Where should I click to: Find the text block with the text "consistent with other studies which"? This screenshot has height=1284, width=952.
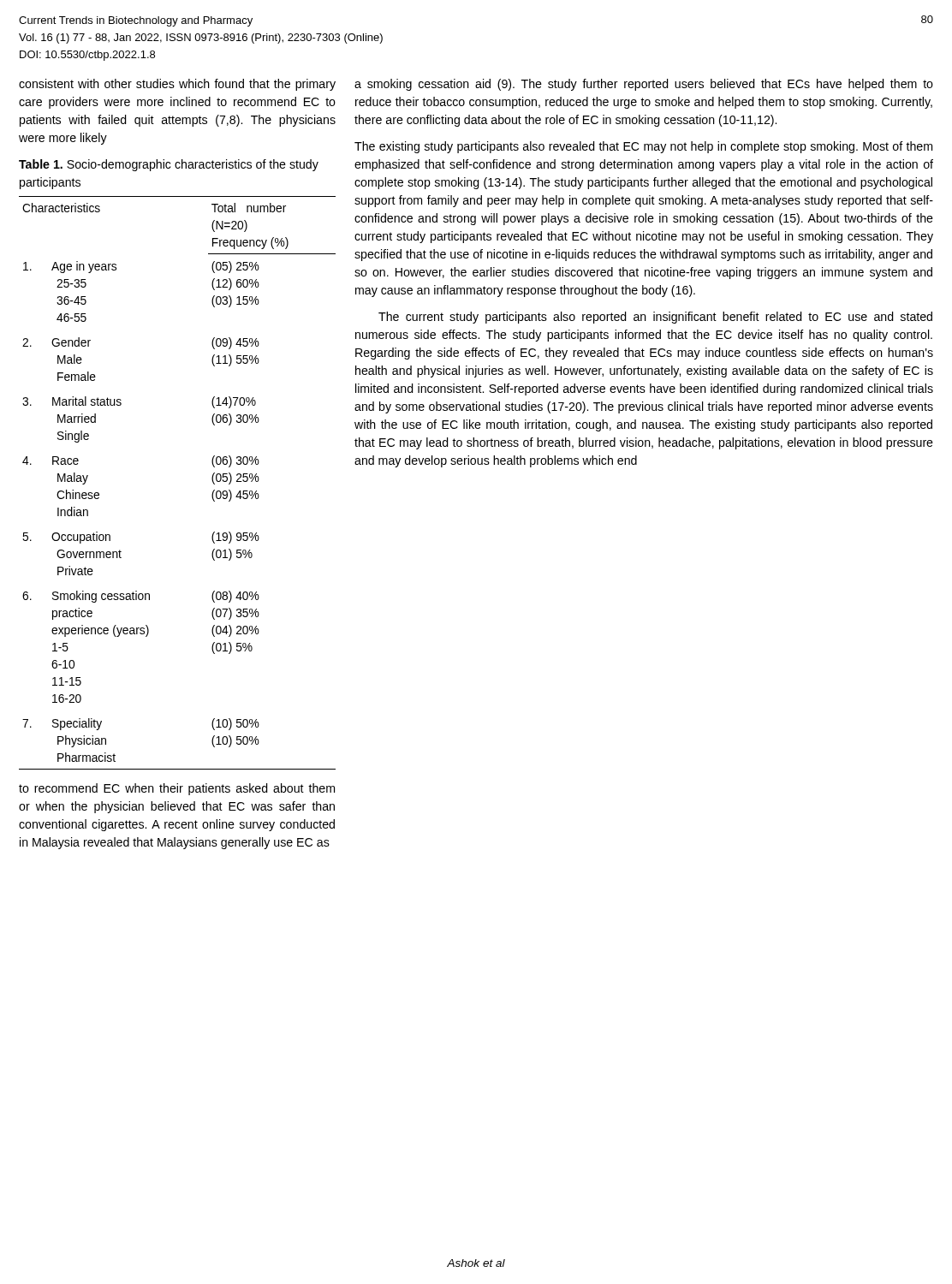point(177,111)
